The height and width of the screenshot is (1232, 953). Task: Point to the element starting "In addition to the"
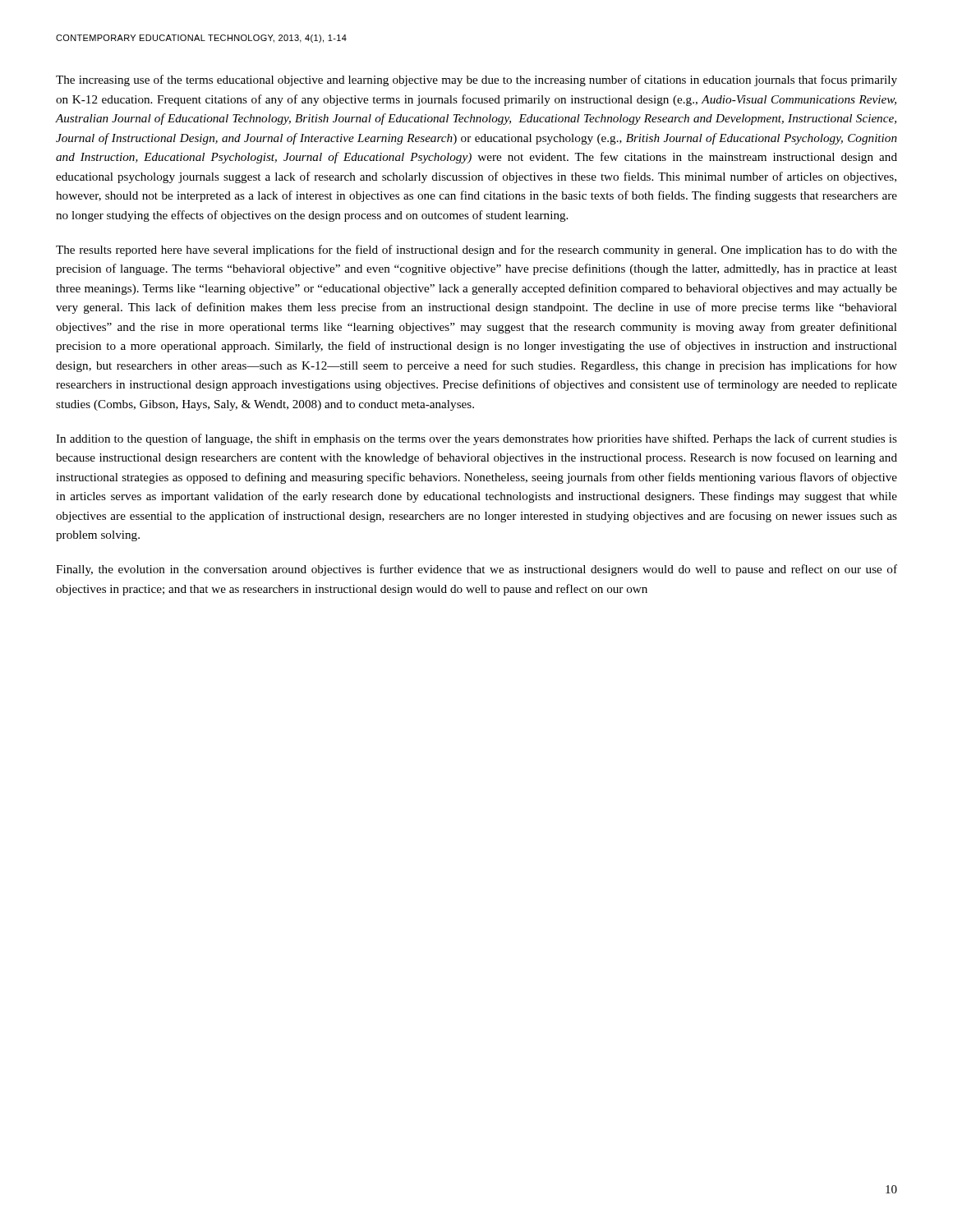[476, 486]
